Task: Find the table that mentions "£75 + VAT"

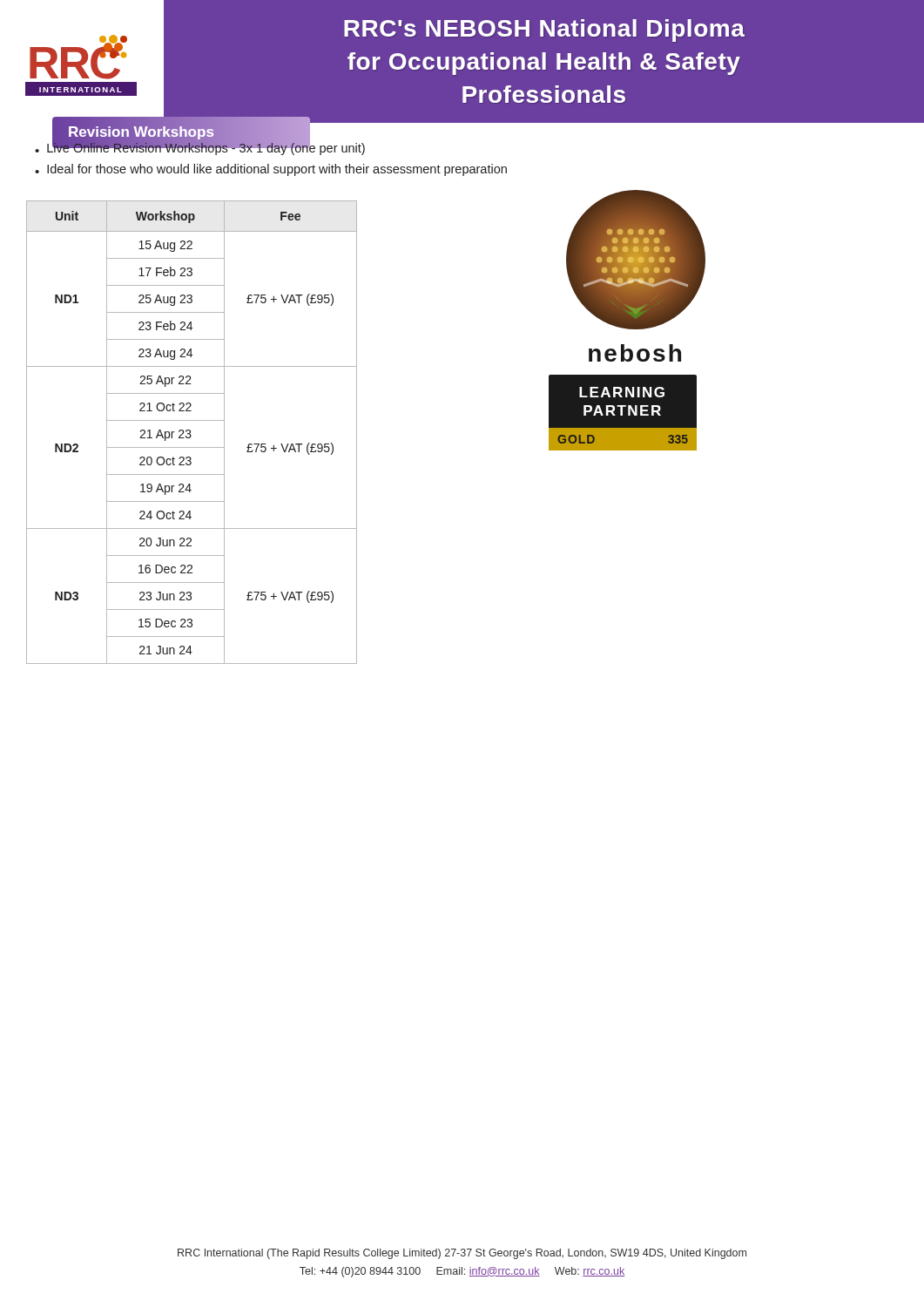Action: click(192, 432)
